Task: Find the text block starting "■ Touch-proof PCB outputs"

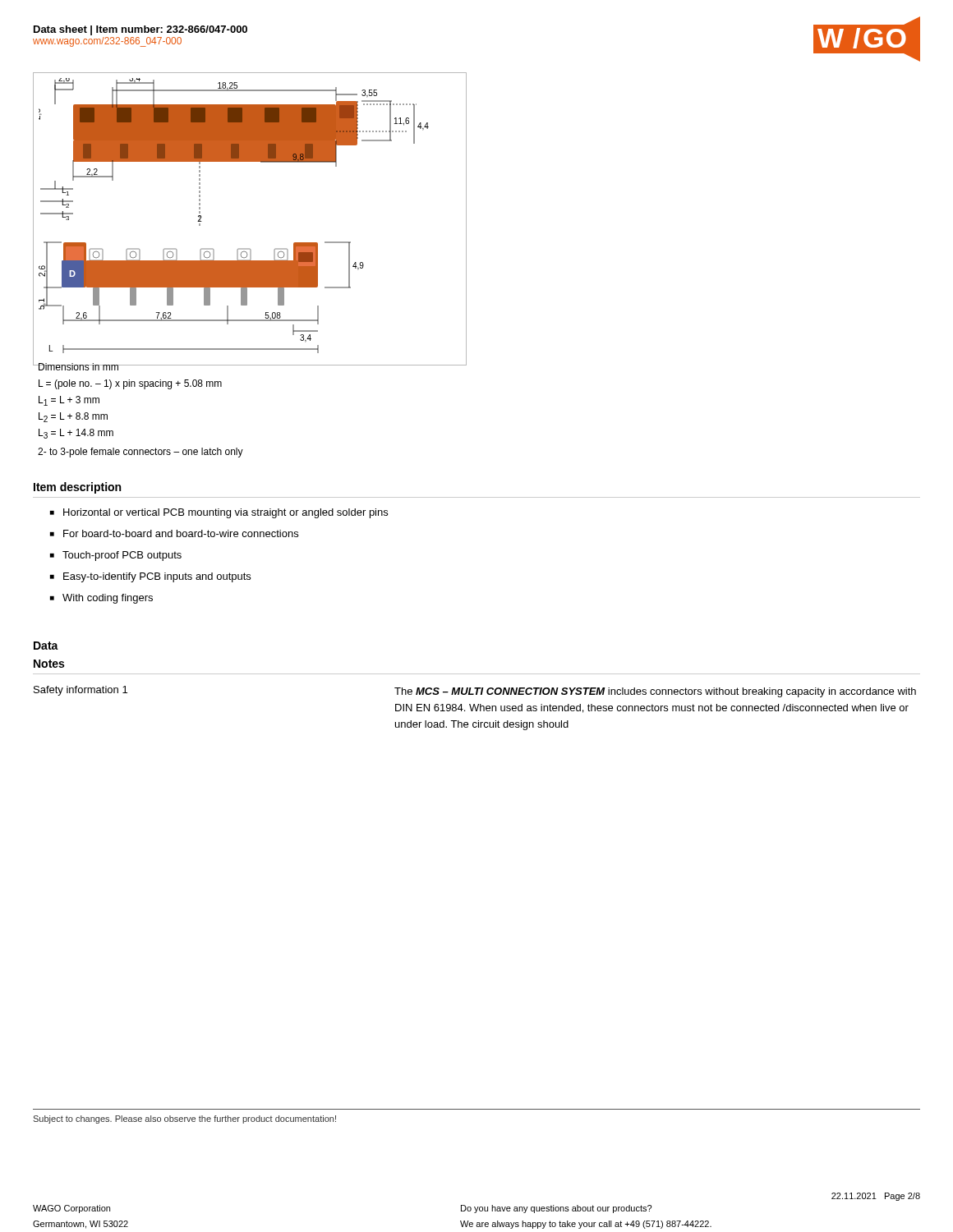Action: [116, 555]
